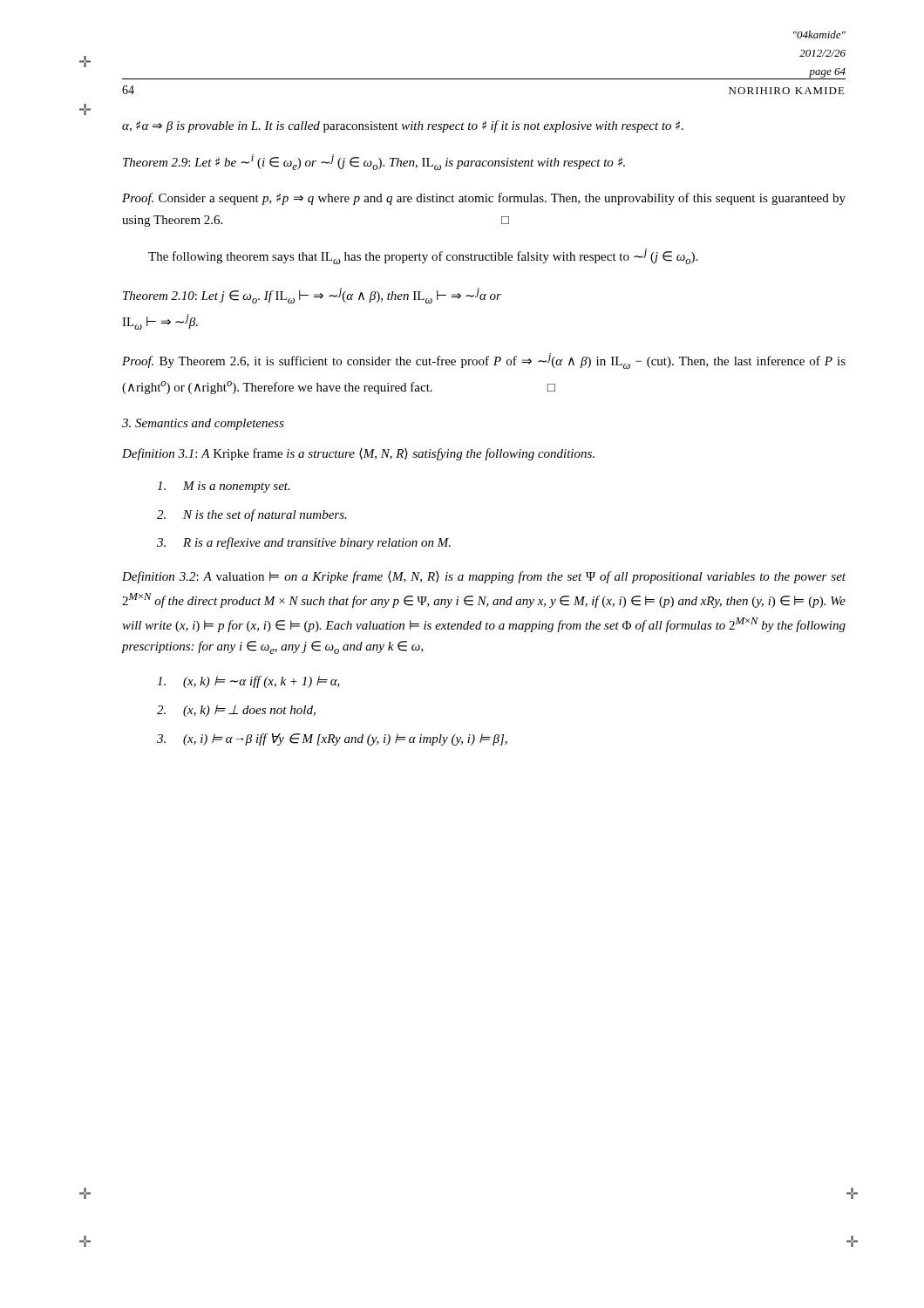Screen dimensions: 1308x924
Task: Find the block starting "The following theorem says that ILω has the"
Action: click(x=423, y=256)
